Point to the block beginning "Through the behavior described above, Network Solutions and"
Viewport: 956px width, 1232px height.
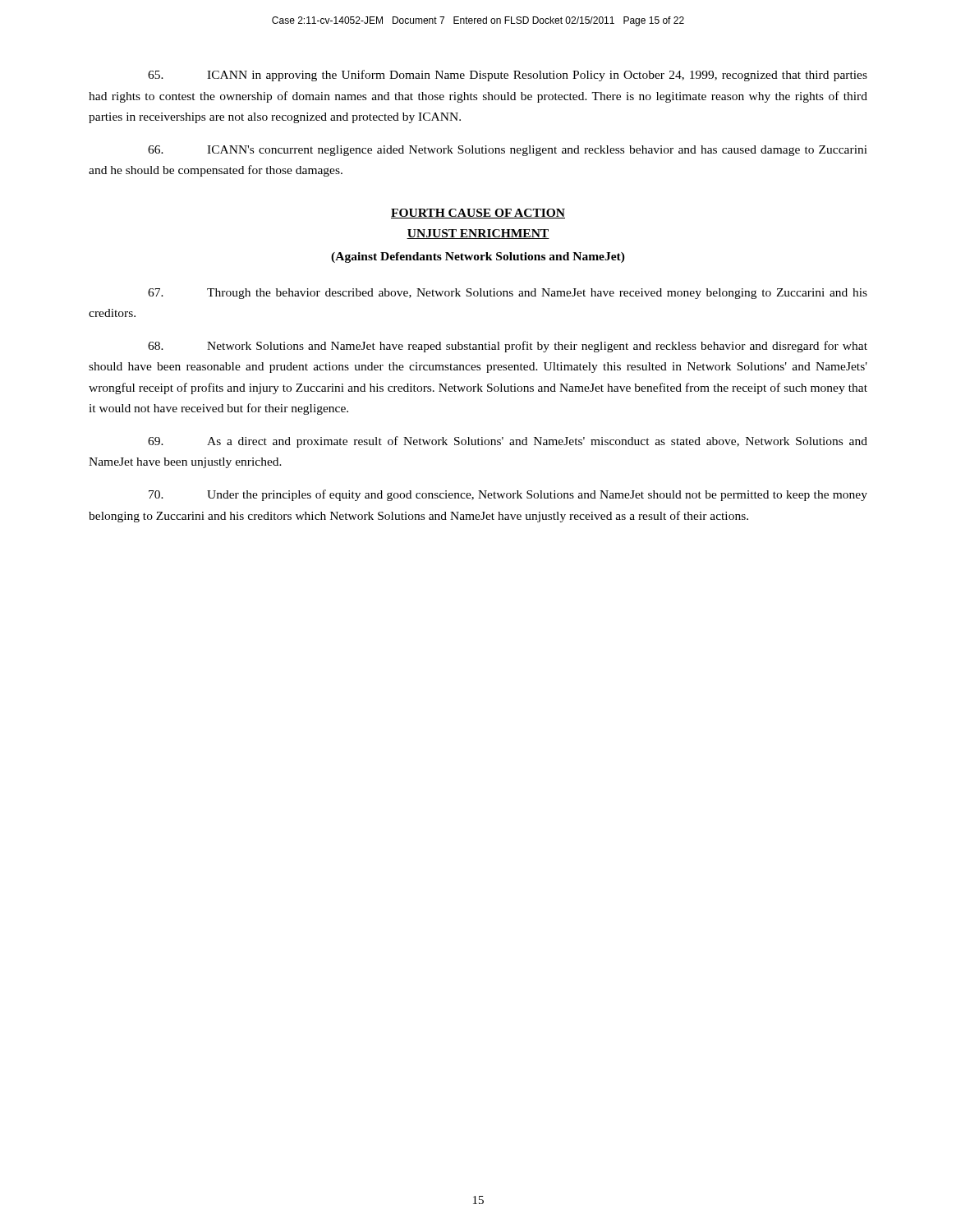[478, 300]
